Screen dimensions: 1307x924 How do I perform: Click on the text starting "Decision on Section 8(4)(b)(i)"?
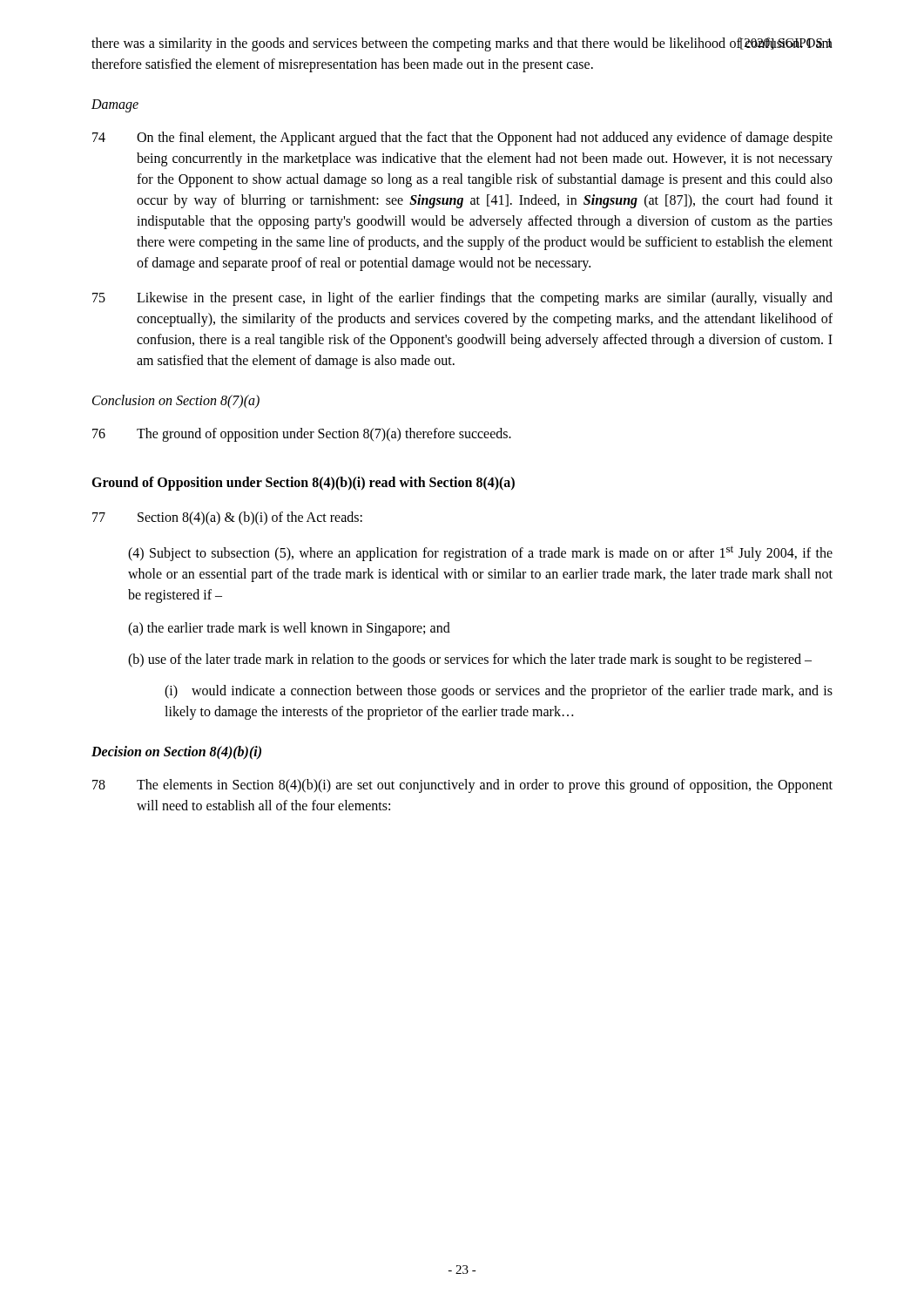click(x=177, y=752)
